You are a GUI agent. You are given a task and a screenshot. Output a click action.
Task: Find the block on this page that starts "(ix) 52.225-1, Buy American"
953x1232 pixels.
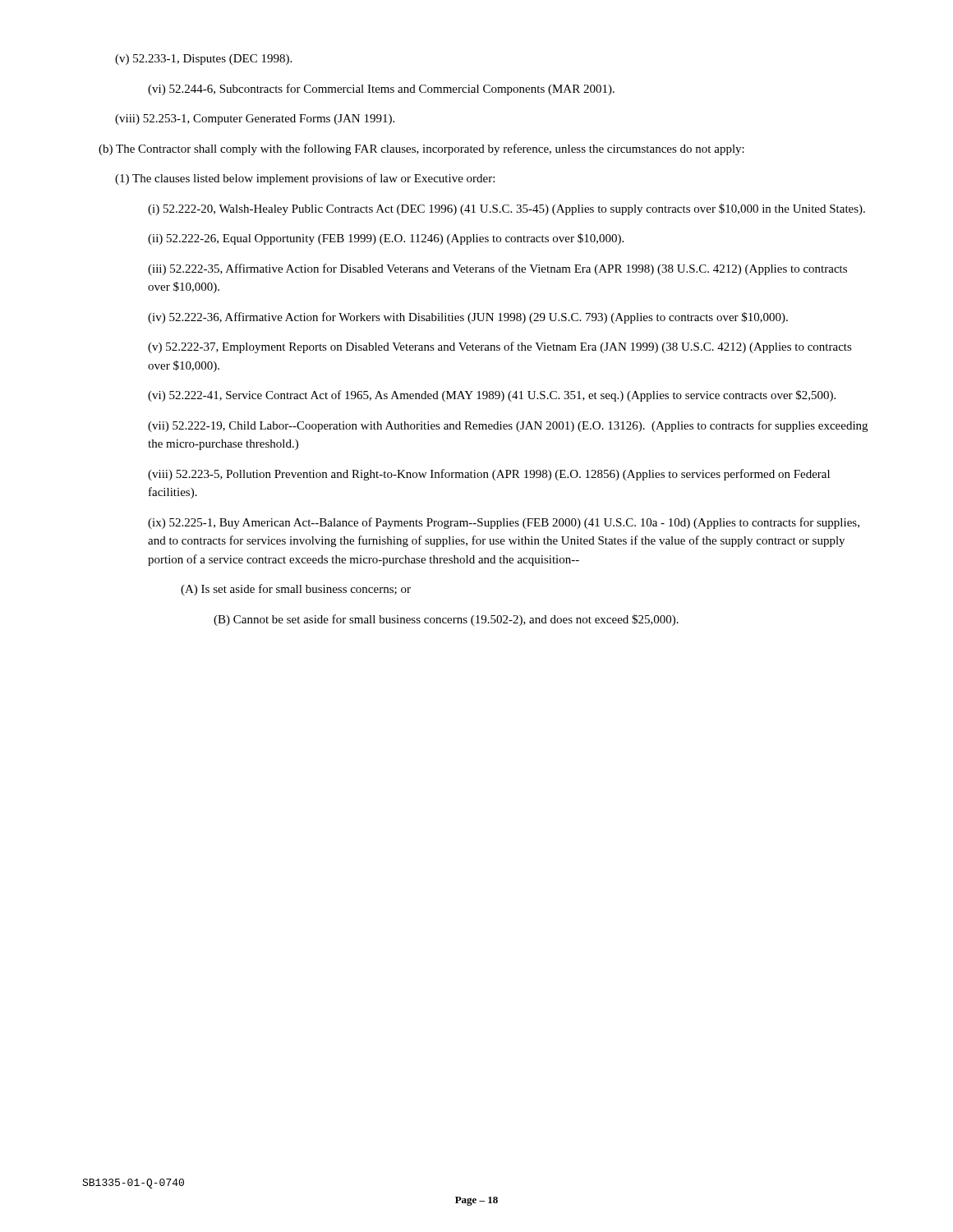(x=504, y=540)
